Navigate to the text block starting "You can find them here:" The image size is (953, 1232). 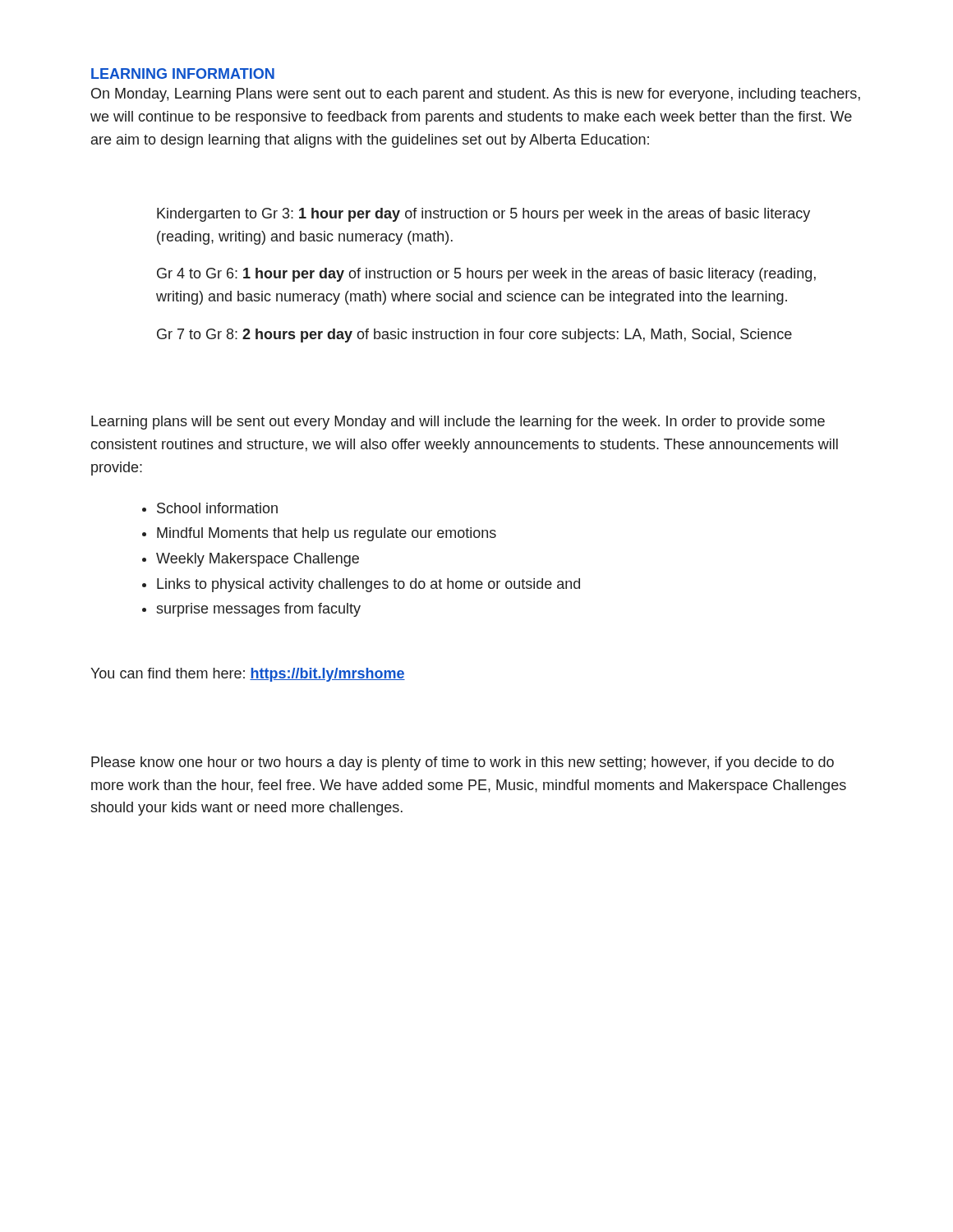click(247, 673)
